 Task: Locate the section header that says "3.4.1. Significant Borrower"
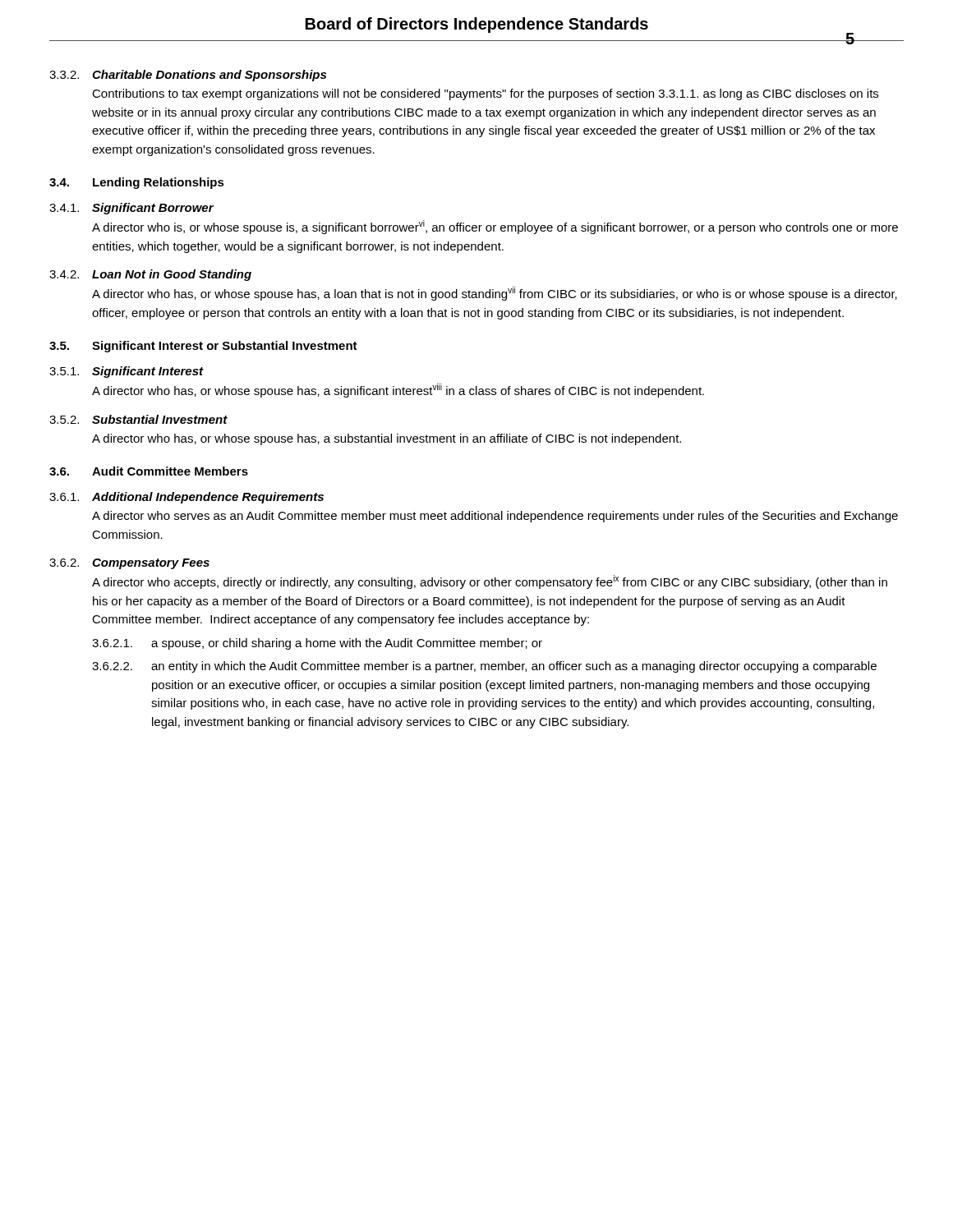click(131, 207)
